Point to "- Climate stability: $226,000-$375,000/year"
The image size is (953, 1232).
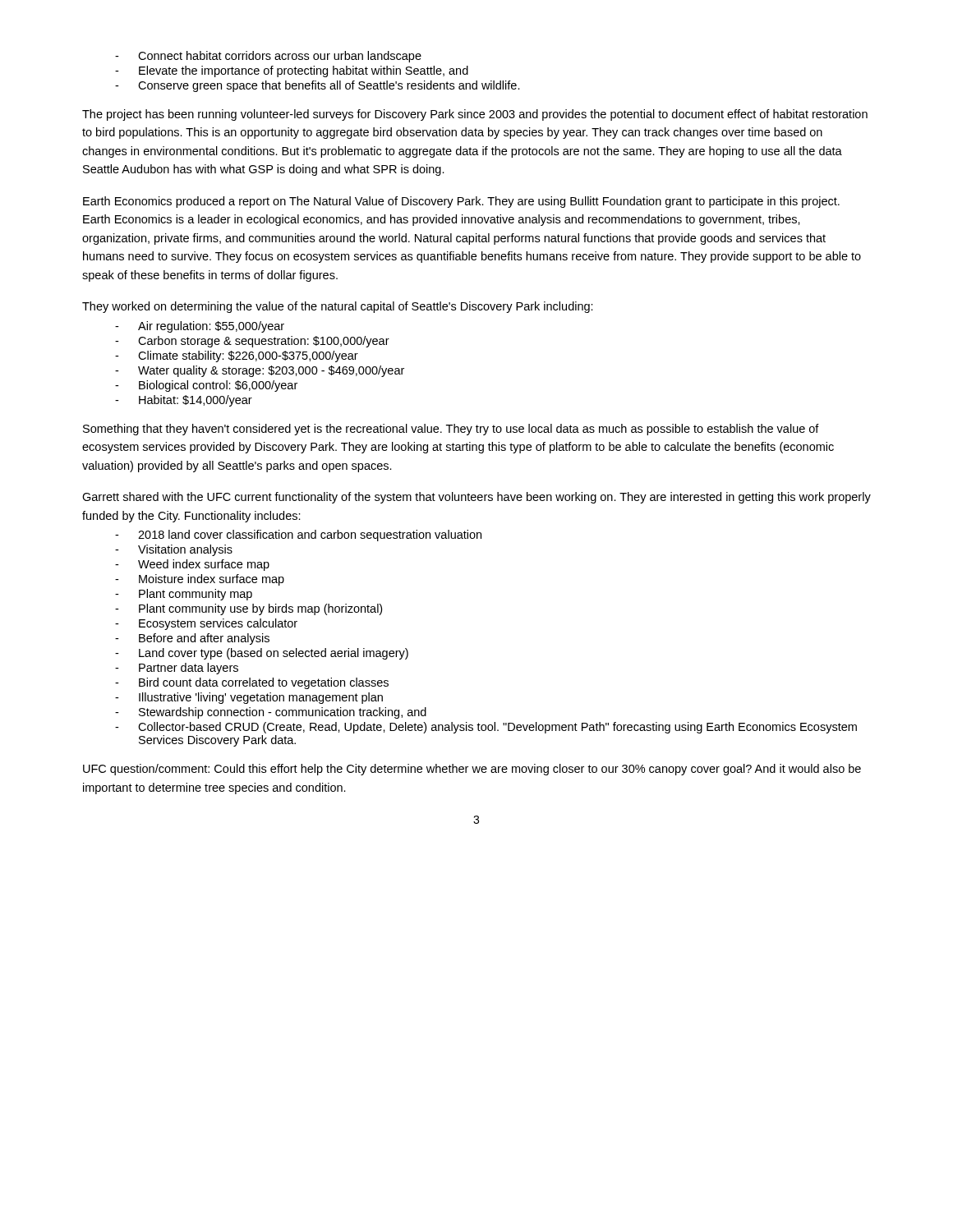coord(237,356)
